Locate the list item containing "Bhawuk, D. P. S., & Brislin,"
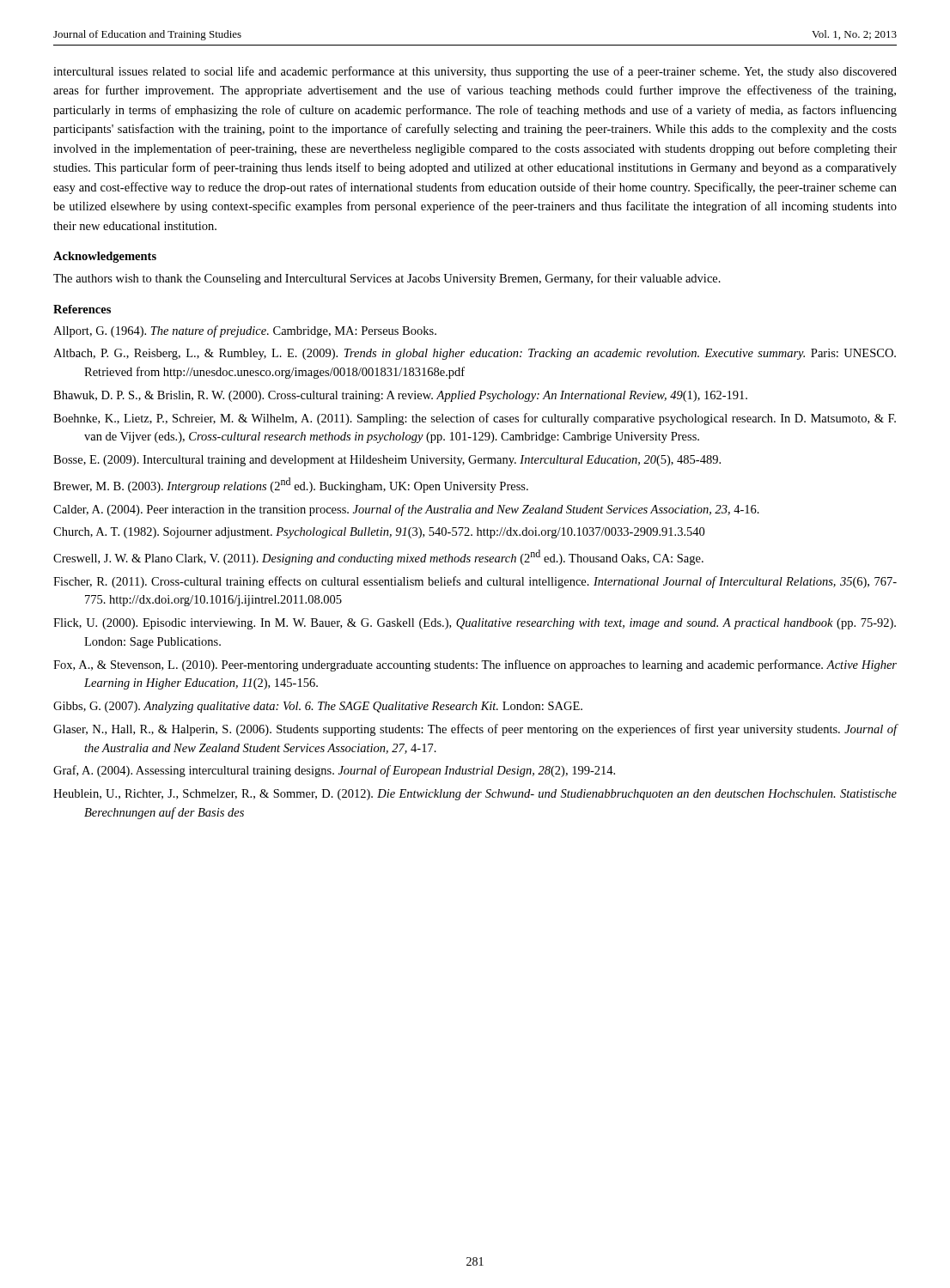Screen dimensions: 1288x950 click(401, 395)
